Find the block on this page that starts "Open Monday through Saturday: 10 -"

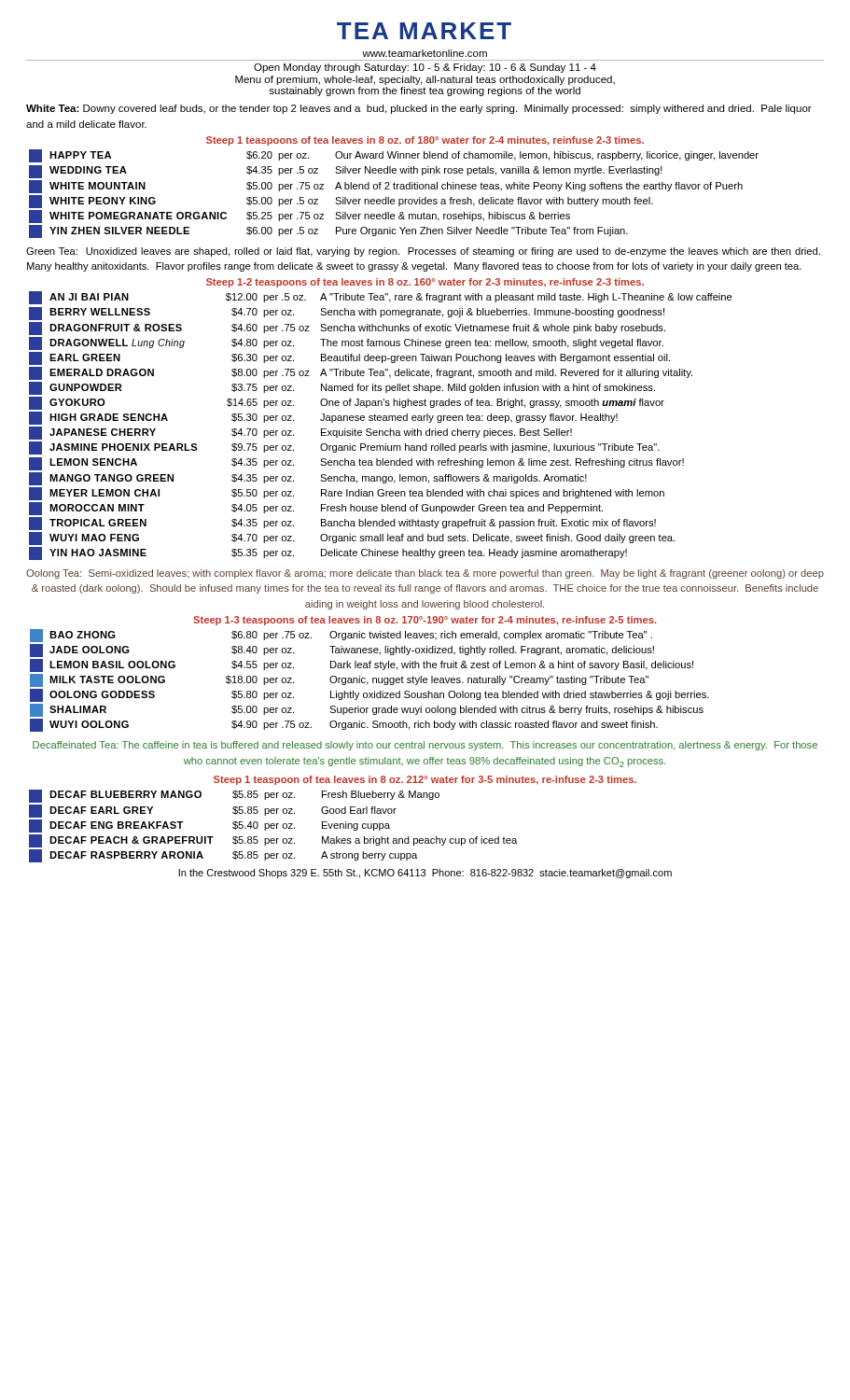click(425, 67)
